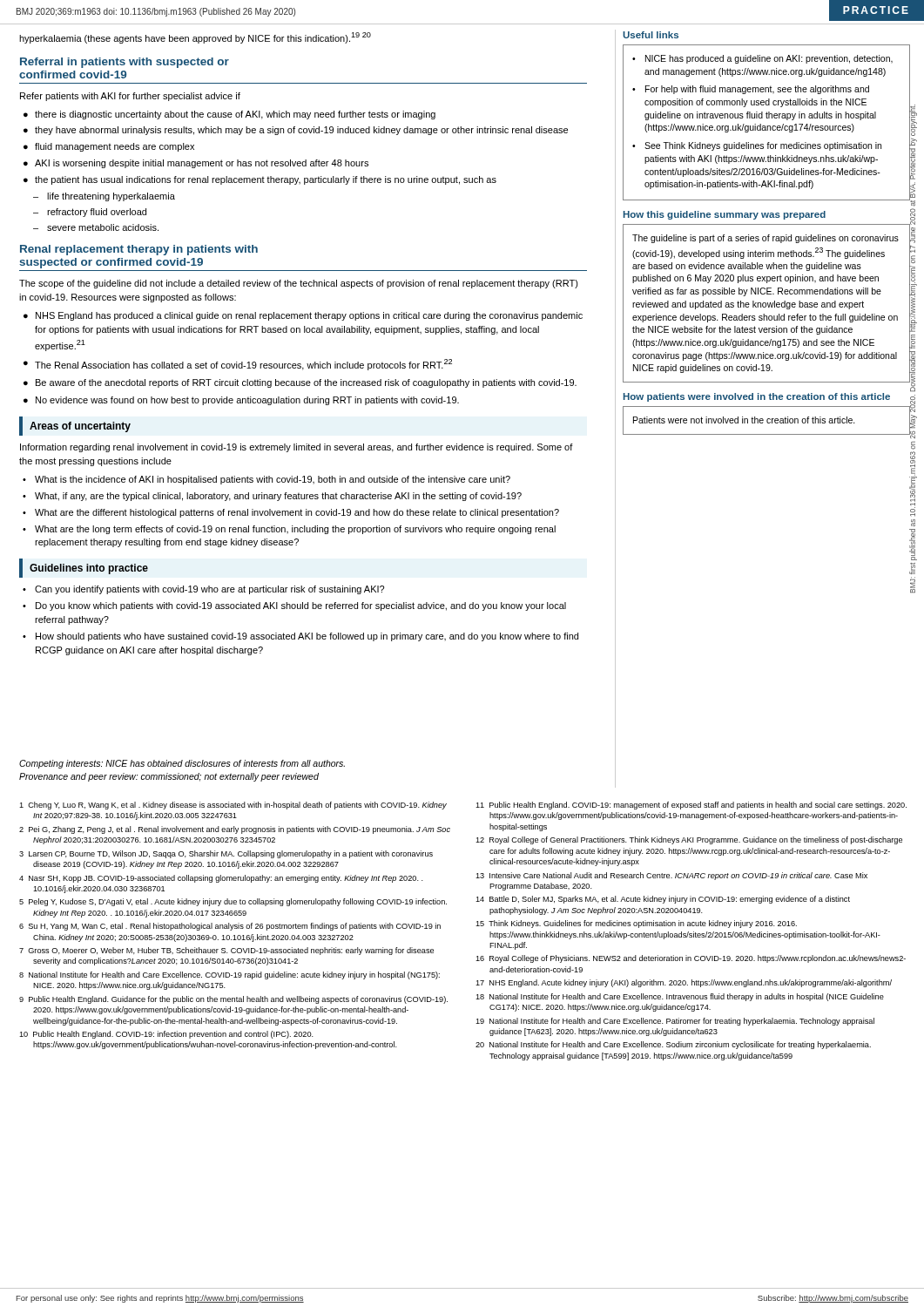Find the text block starting "5 Peleg Y, Kudose S, D'Agati V, etal"
This screenshot has width=924, height=1307.
pos(233,908)
